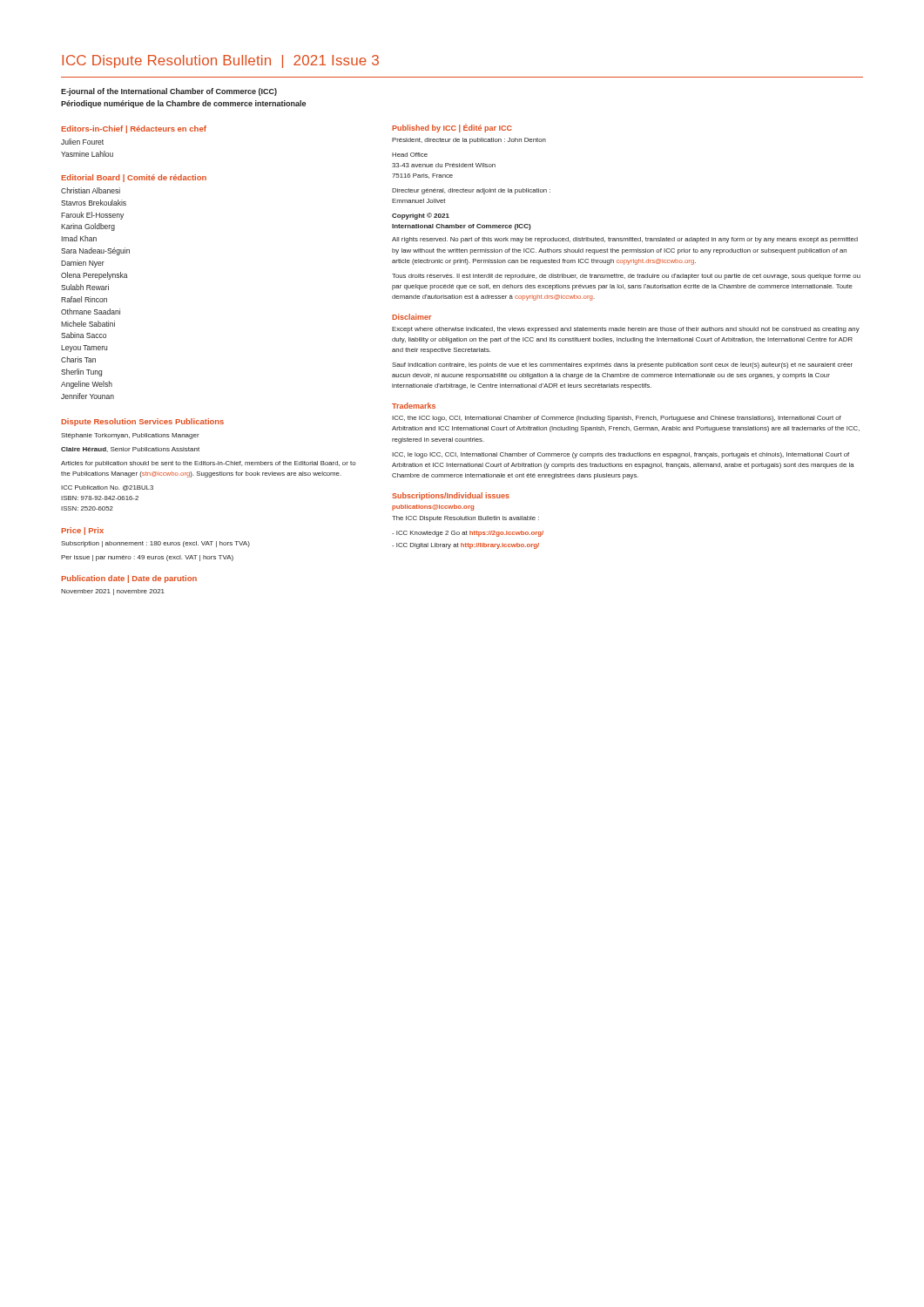
Task: Click where it says "Sulabh Rewari"
Action: point(85,287)
